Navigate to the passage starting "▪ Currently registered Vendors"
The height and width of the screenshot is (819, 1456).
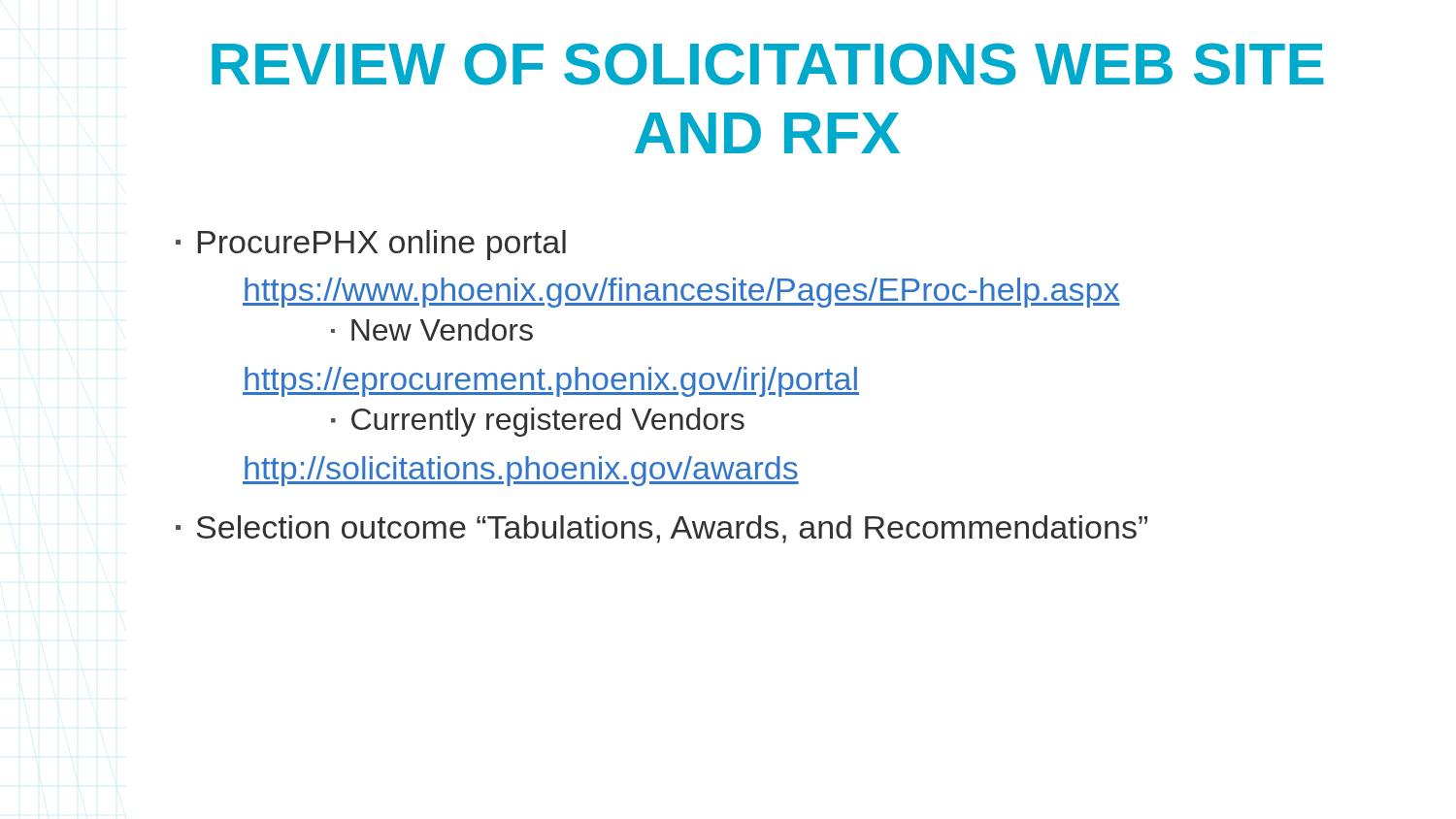click(x=538, y=420)
